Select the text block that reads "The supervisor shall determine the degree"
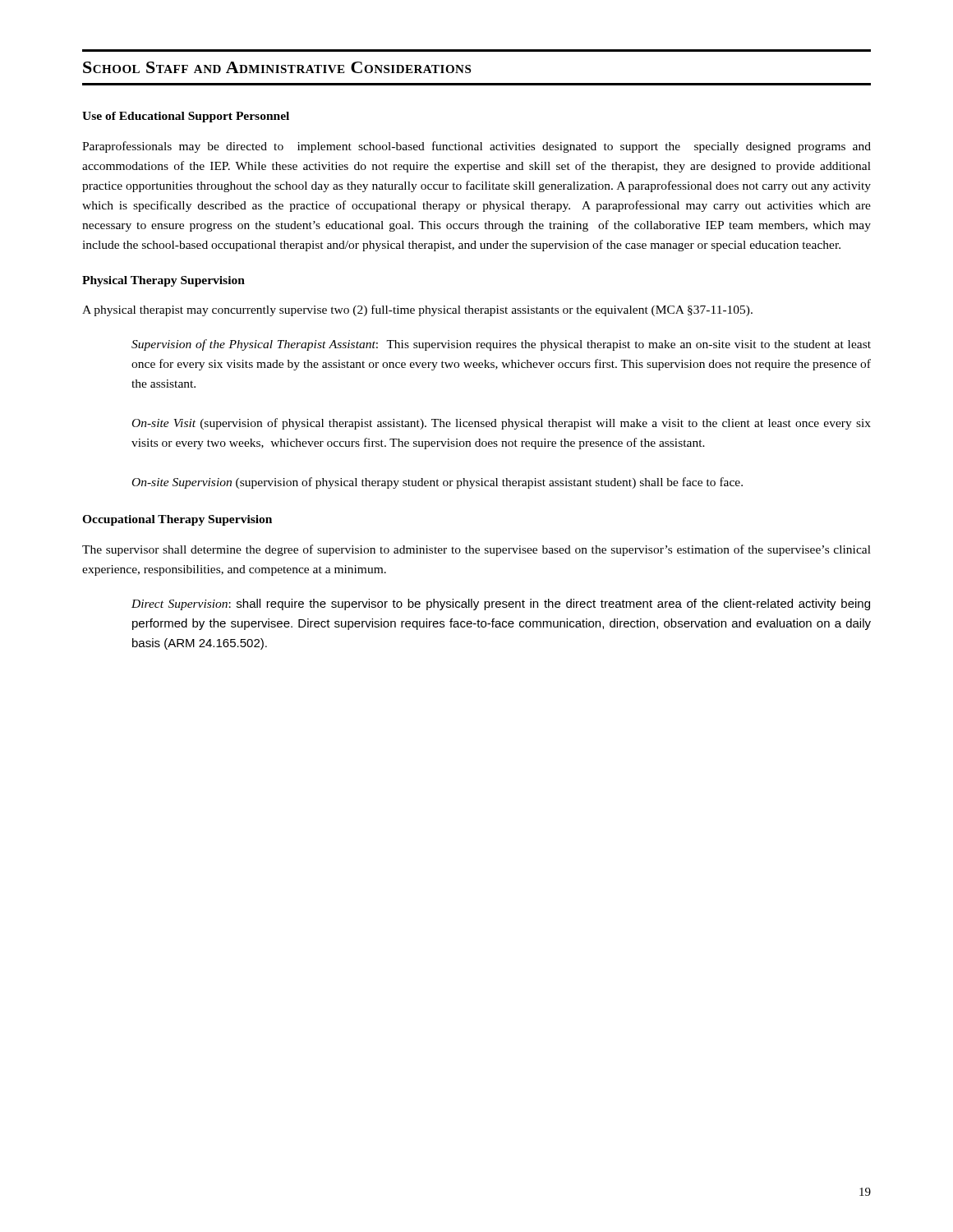 pos(476,559)
